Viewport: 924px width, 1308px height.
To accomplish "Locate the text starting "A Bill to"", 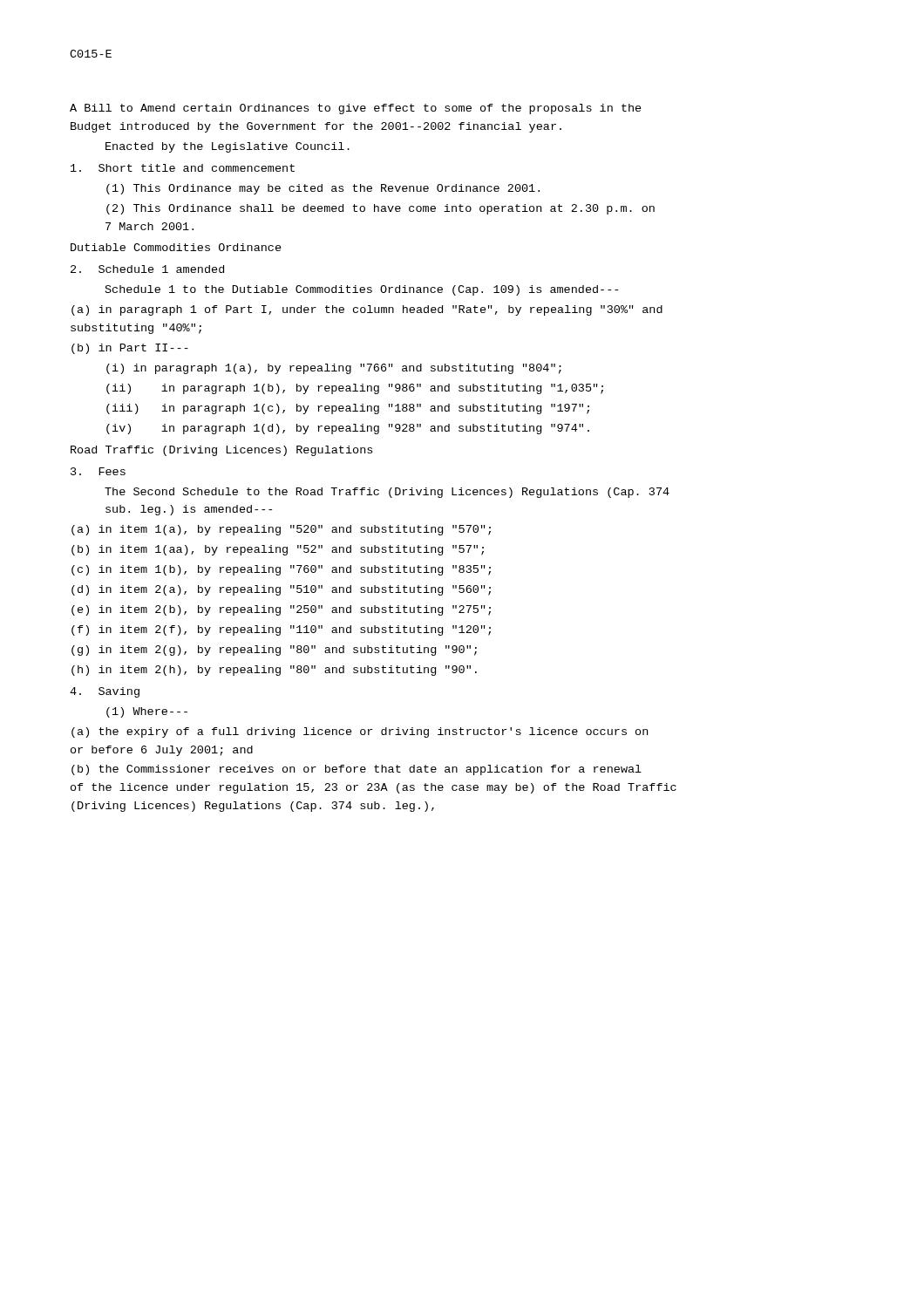I will tap(466, 119).
